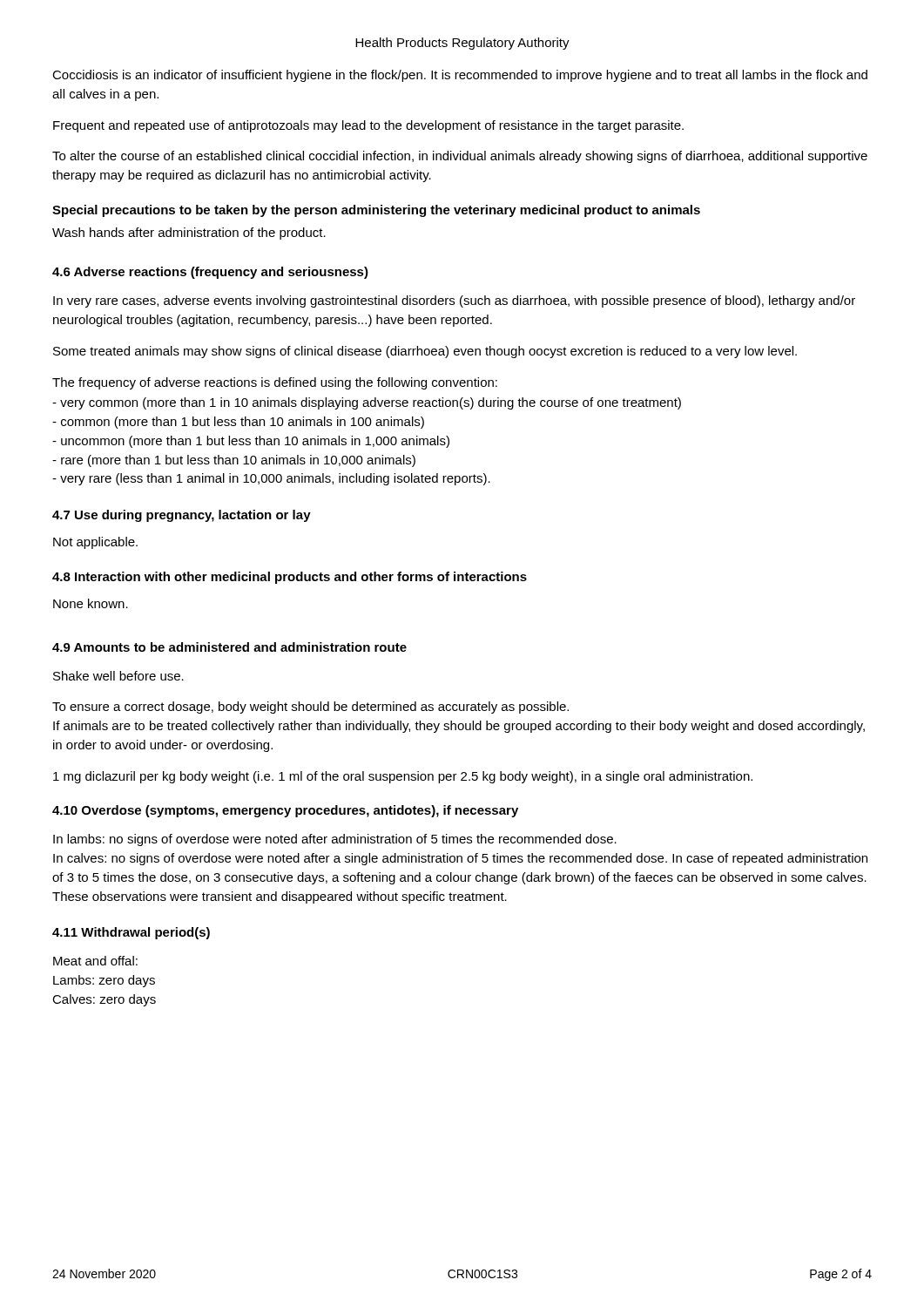Image resolution: width=924 pixels, height=1307 pixels.
Task: Select the block starting "In lambs: no signs of"
Action: (460, 867)
